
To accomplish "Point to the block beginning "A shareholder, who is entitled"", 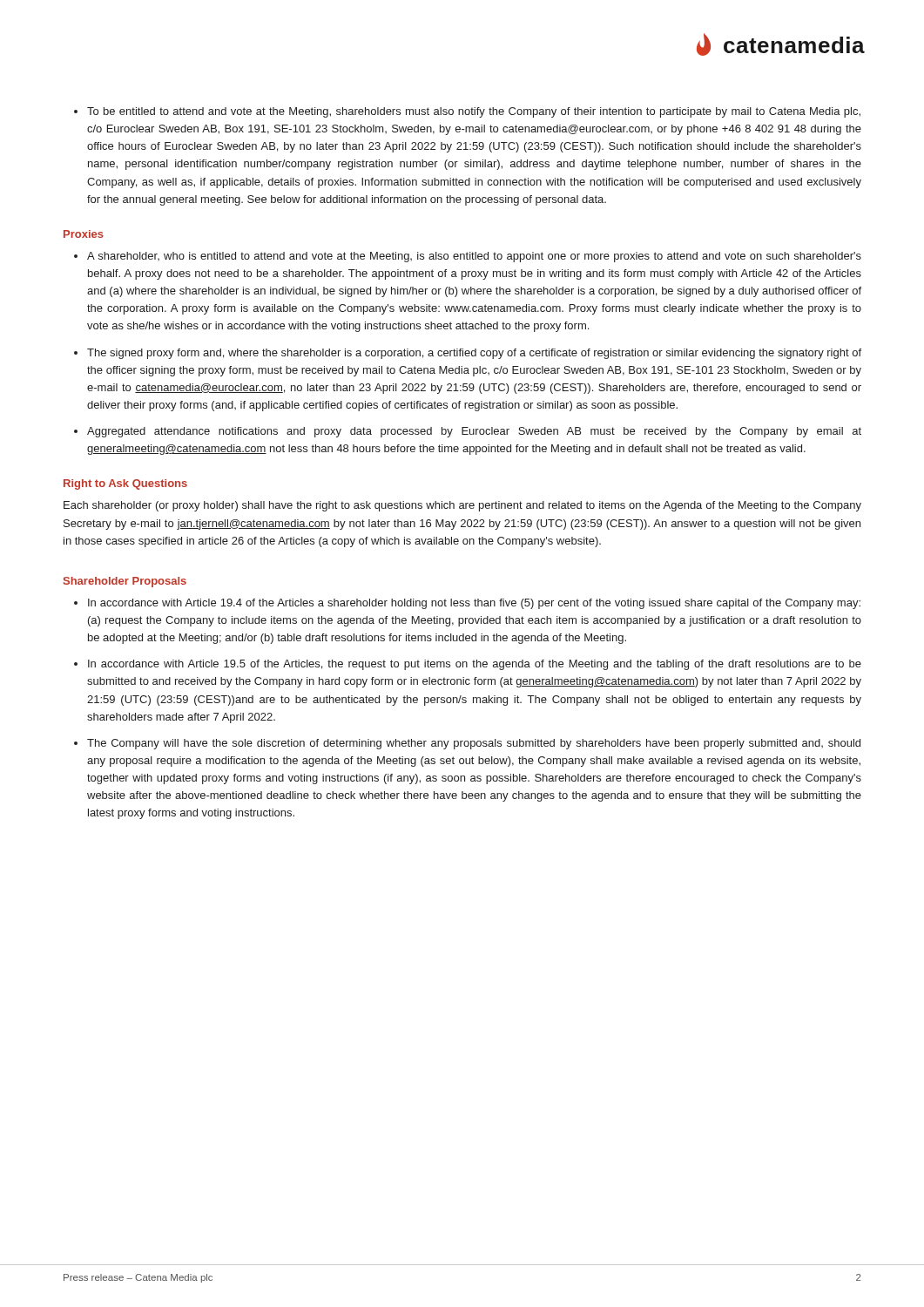I will (x=462, y=291).
